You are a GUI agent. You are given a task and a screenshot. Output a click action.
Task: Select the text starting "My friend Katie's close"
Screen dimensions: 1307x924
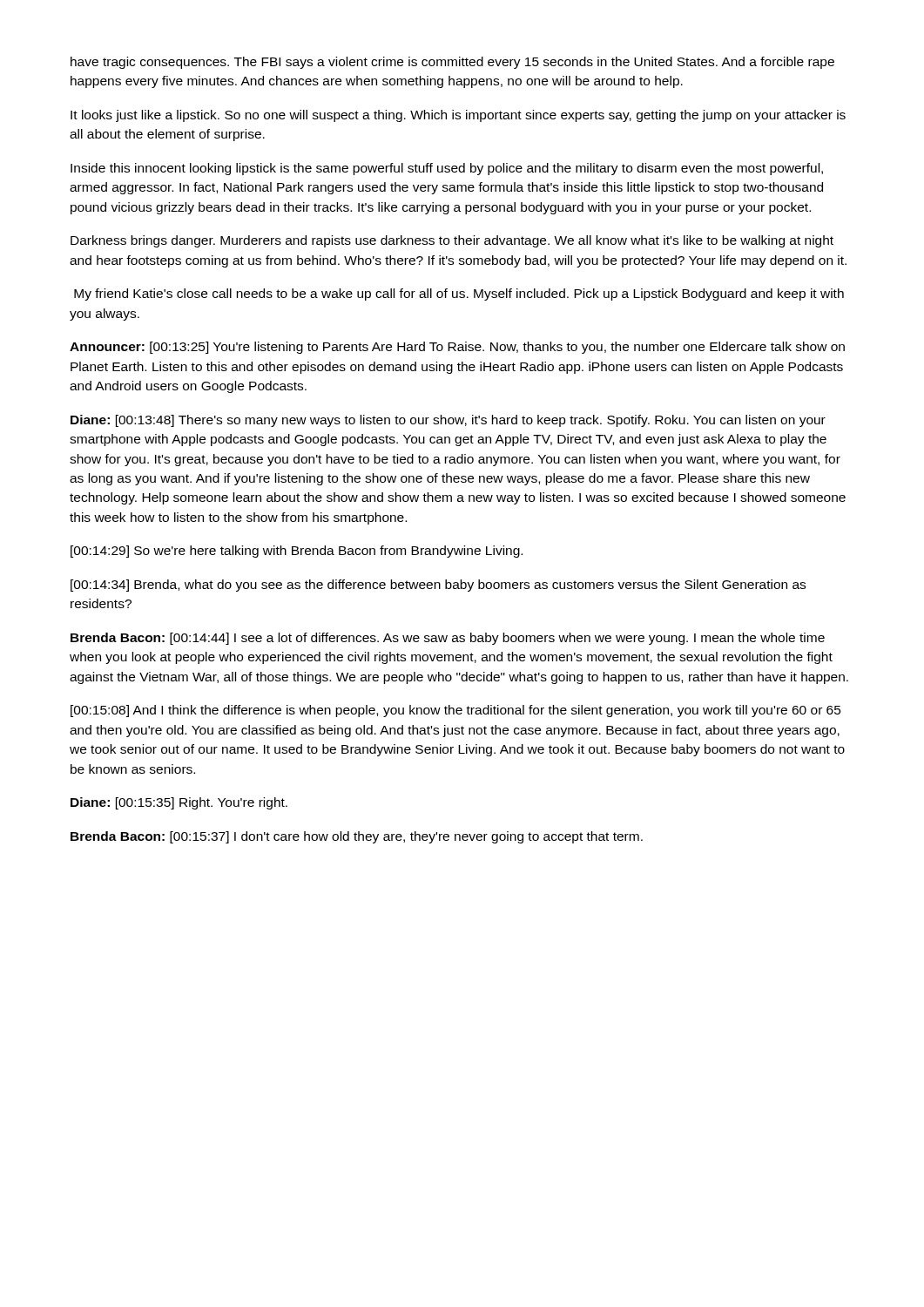(x=457, y=303)
